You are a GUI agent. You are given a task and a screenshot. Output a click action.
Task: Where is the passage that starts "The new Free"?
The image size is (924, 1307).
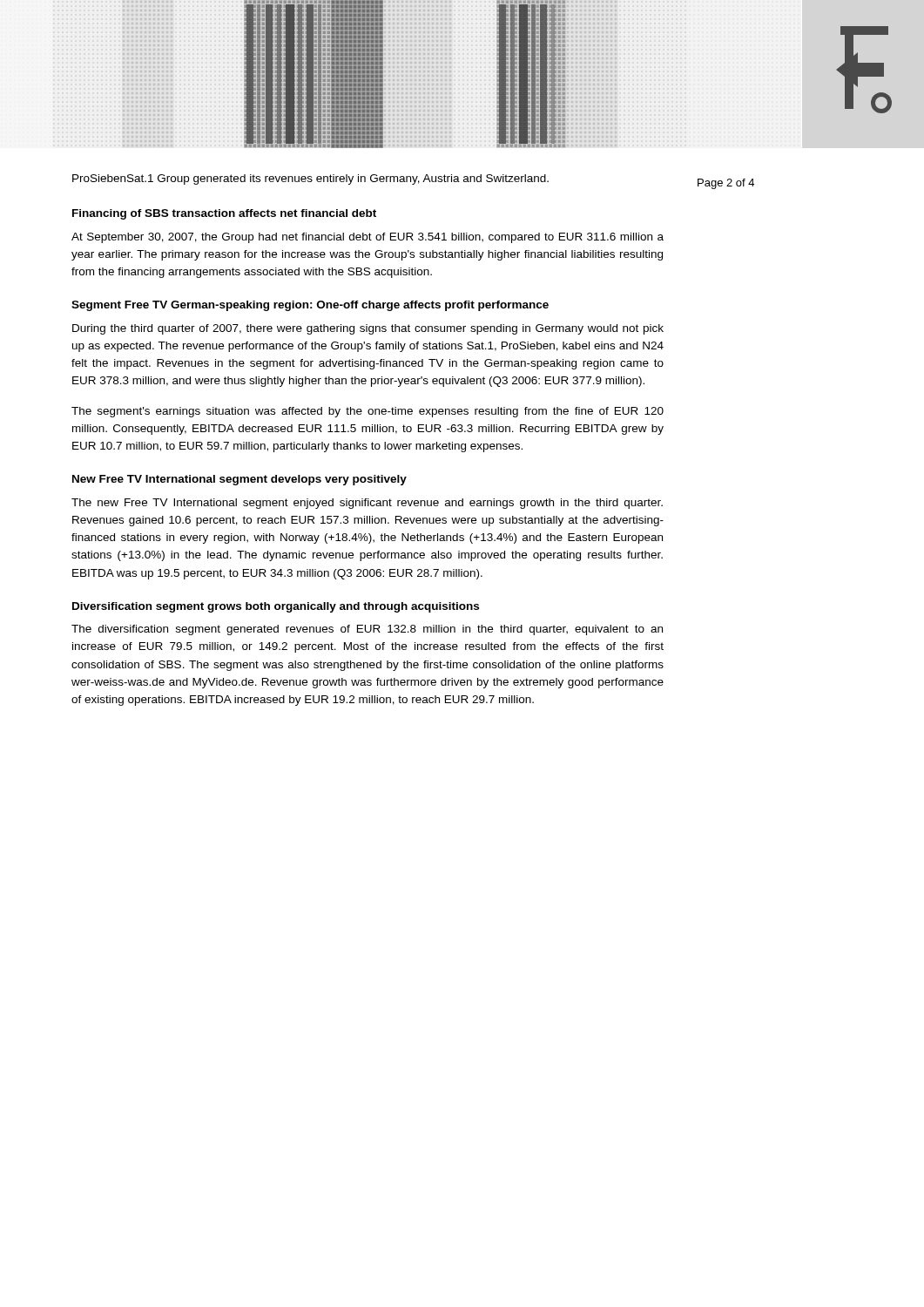tap(368, 537)
